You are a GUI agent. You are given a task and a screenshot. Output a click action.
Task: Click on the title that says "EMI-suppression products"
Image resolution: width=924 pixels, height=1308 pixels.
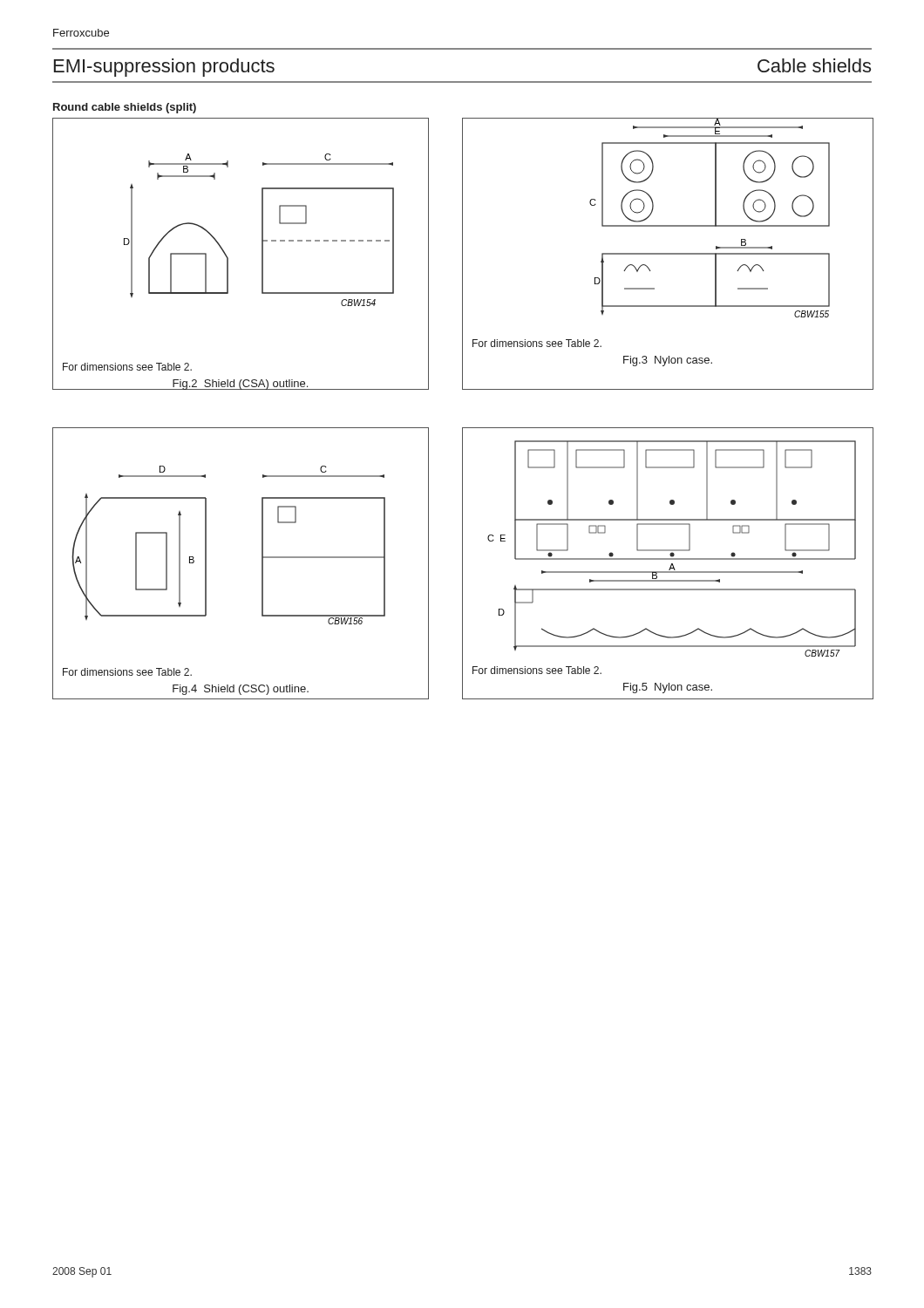pos(164,66)
